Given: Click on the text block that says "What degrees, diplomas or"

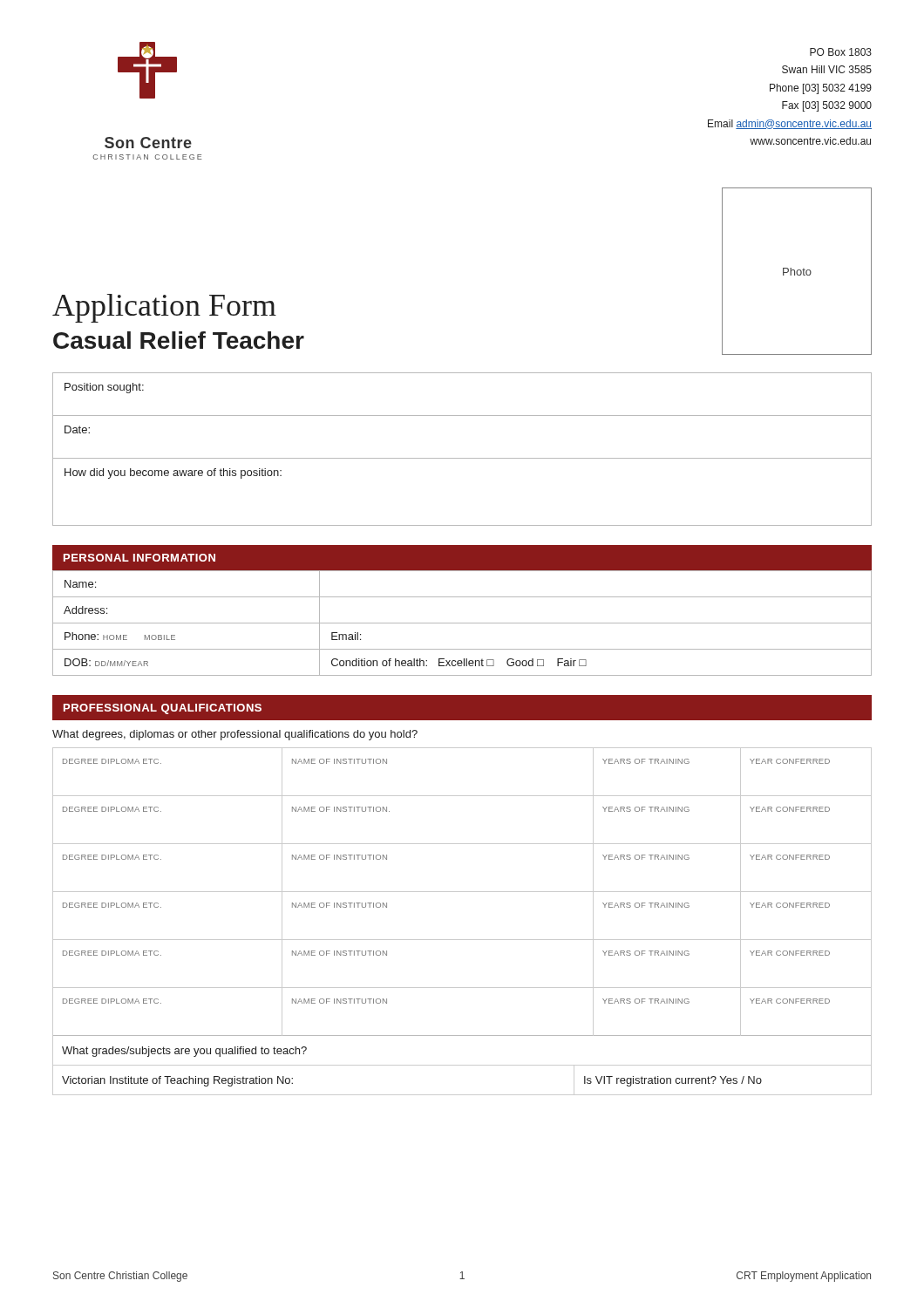Looking at the screenshot, I should click(x=235, y=734).
